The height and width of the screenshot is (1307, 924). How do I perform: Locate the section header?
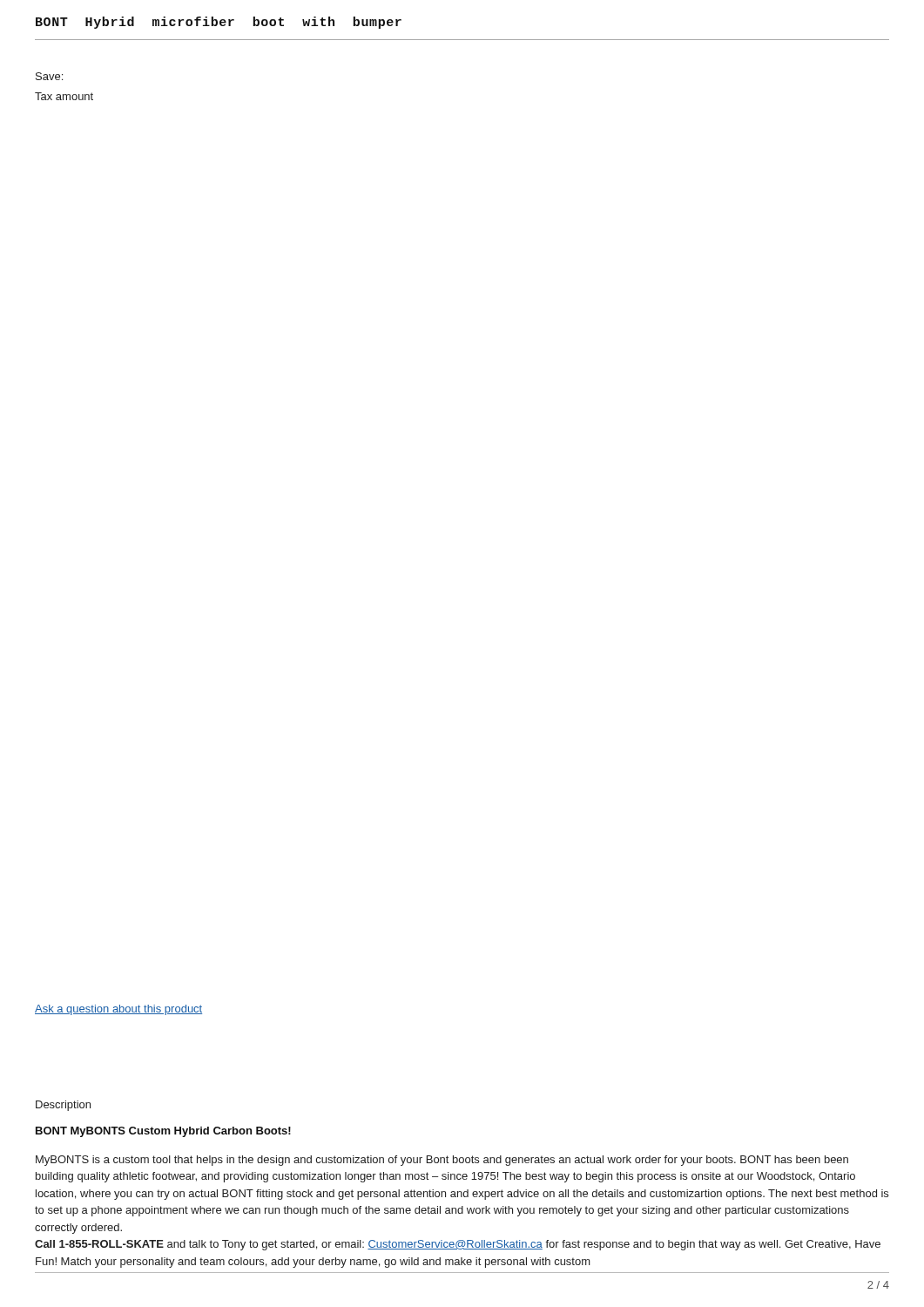63,1104
